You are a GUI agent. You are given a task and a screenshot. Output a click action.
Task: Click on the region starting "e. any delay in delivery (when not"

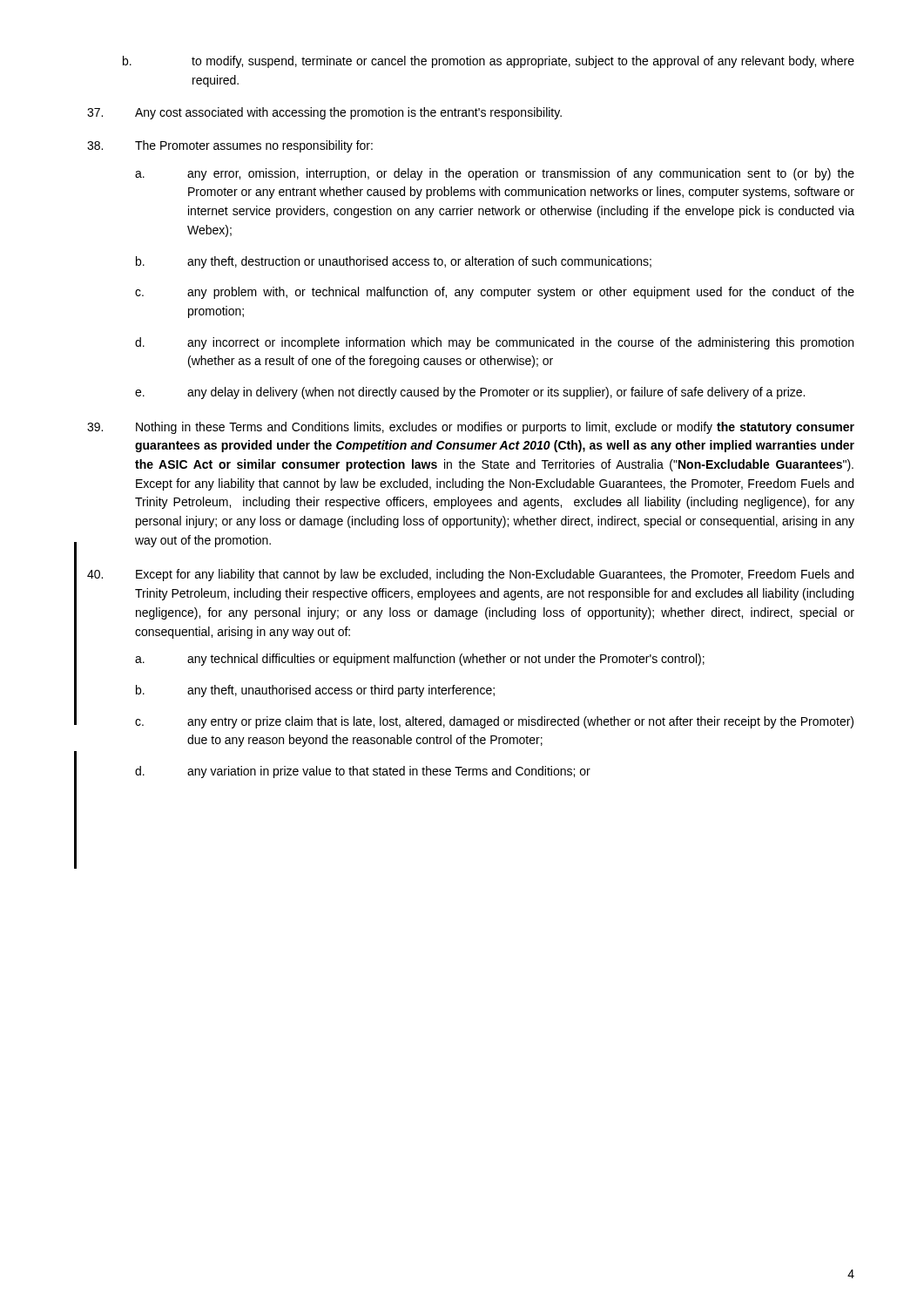(495, 393)
